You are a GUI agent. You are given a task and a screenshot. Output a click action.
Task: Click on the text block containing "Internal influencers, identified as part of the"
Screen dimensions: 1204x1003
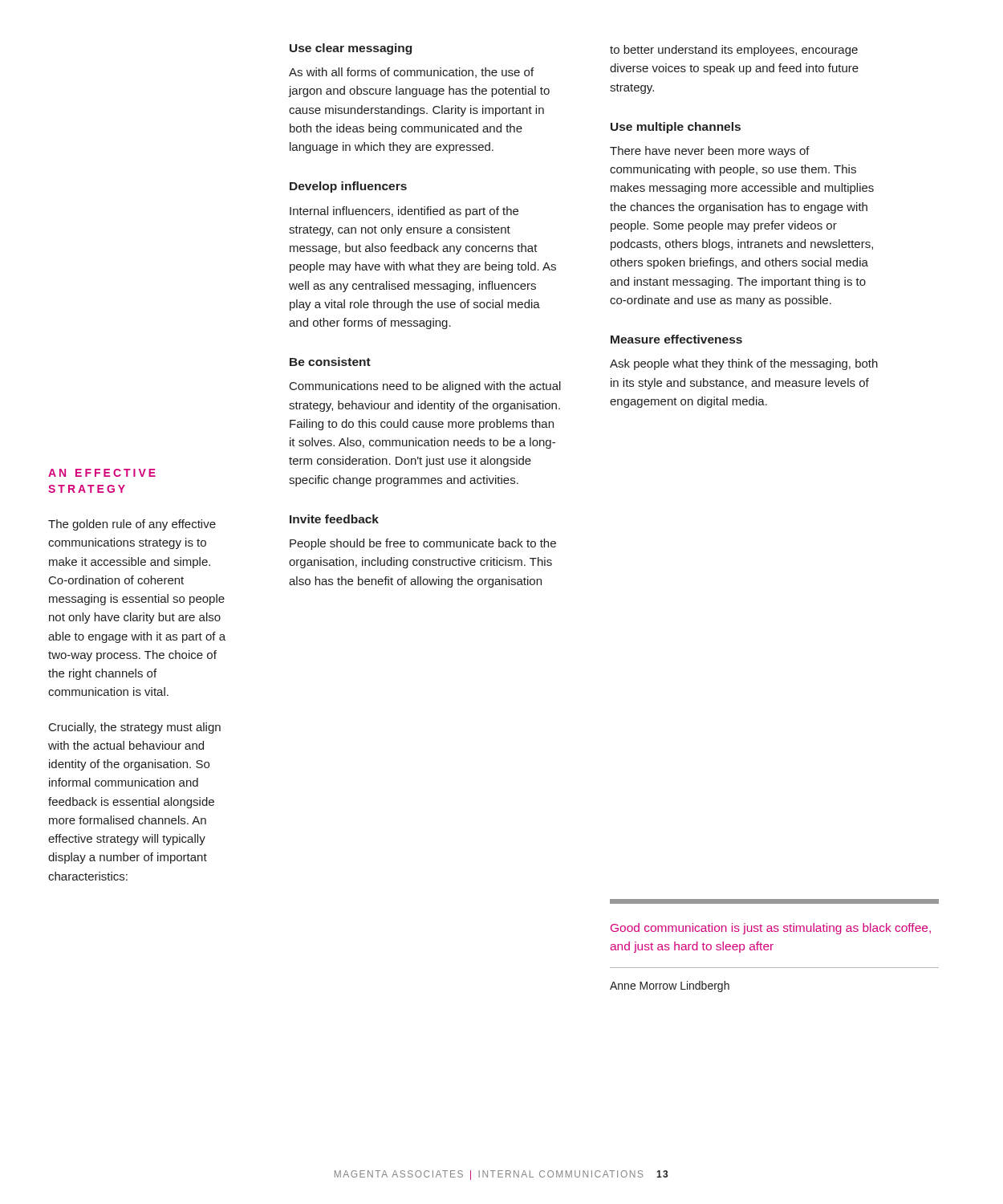pos(425,266)
